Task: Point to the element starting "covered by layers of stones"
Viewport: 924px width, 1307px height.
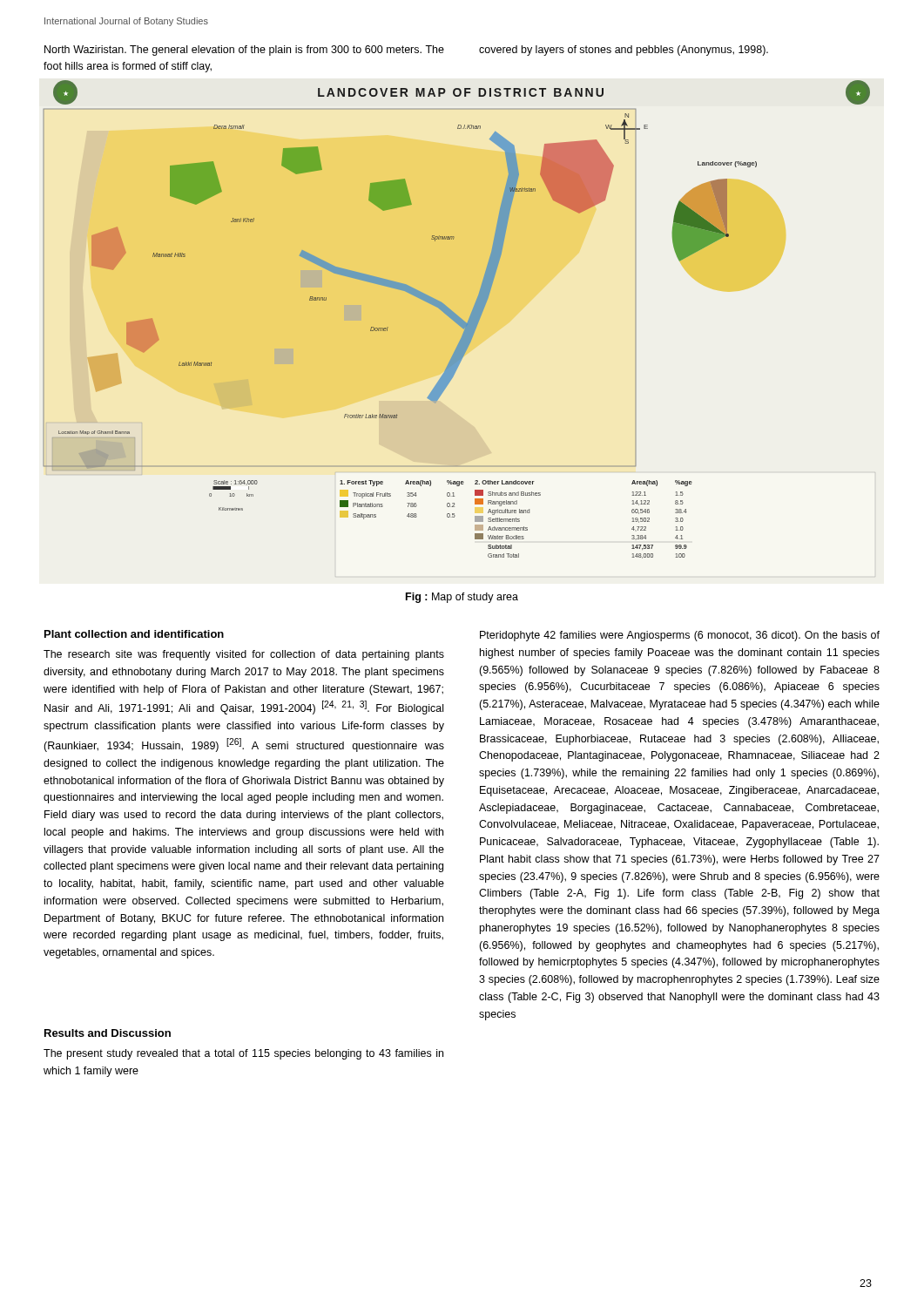Action: click(x=624, y=50)
